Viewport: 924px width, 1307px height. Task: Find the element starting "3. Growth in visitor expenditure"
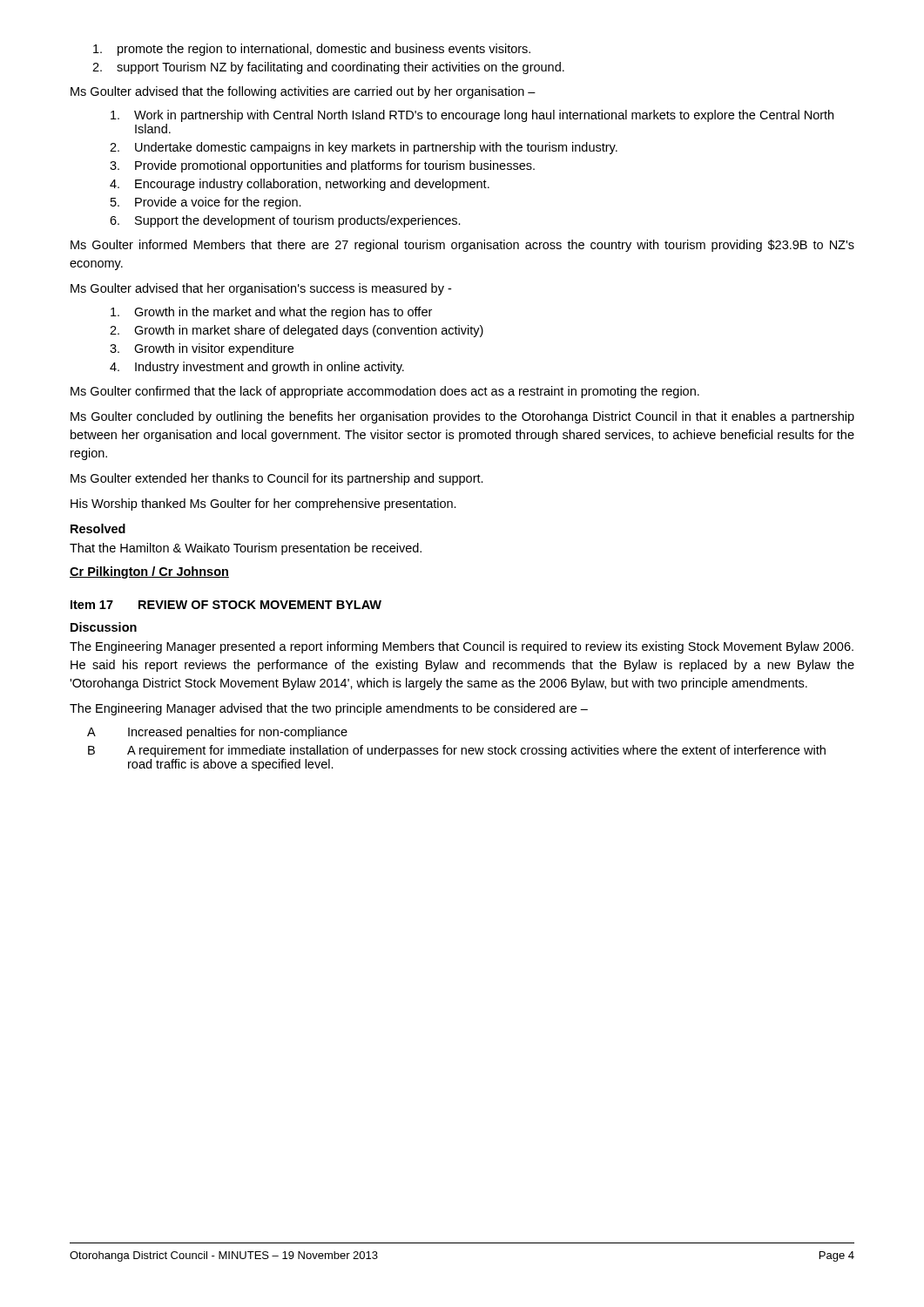pyautogui.click(x=202, y=349)
